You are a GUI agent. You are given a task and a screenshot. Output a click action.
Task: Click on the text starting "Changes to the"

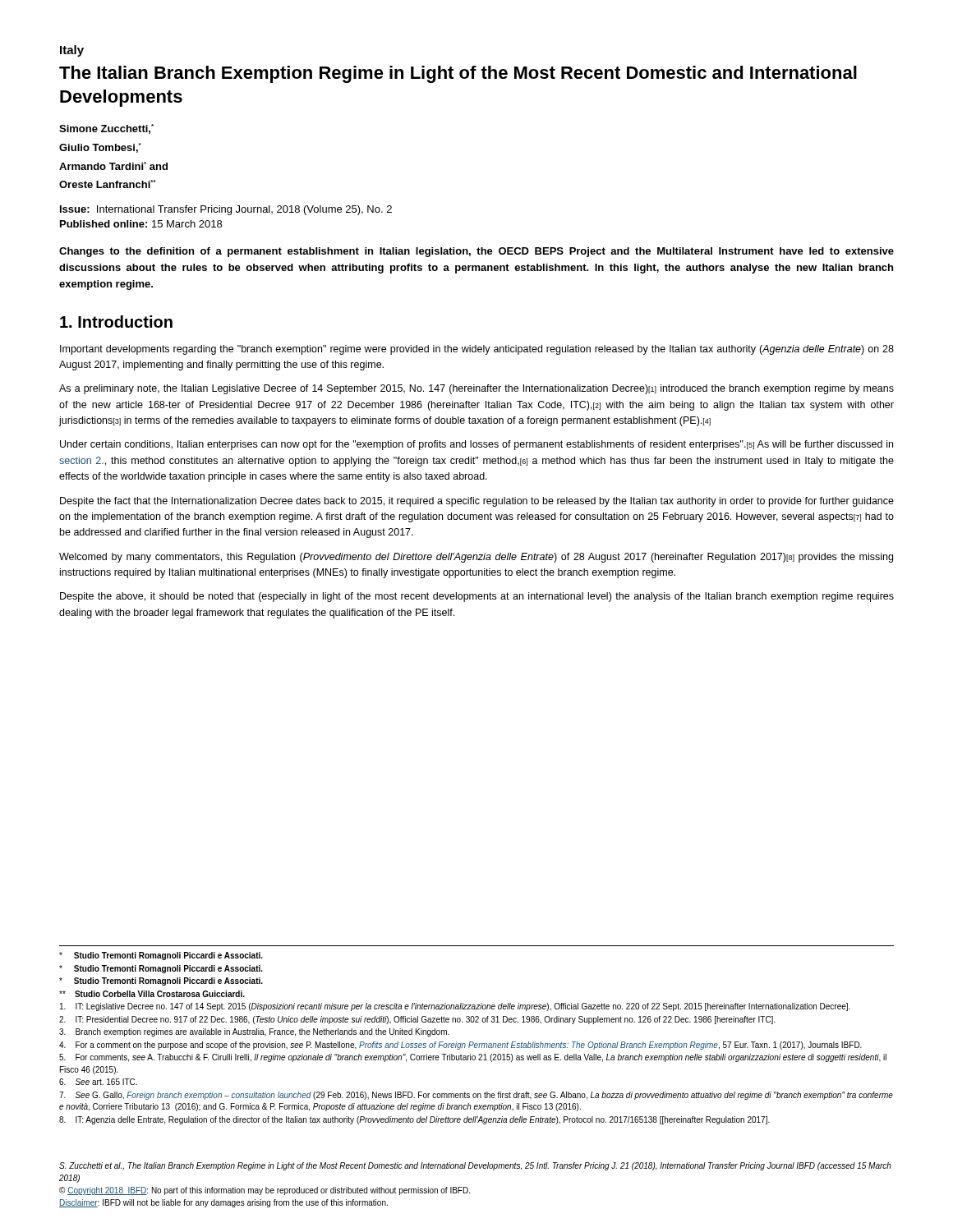(476, 268)
